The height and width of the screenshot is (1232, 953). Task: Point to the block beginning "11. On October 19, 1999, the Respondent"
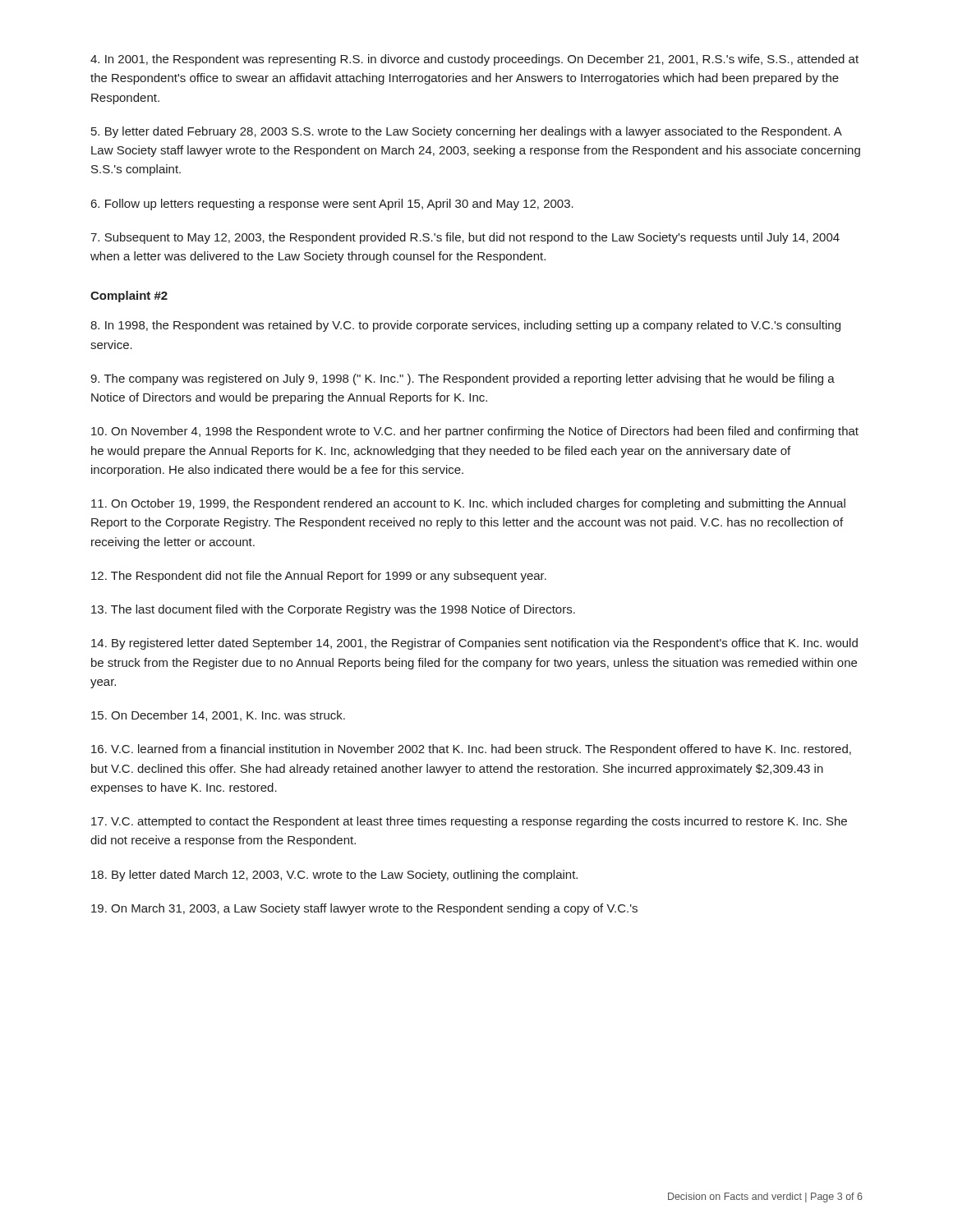(x=468, y=522)
